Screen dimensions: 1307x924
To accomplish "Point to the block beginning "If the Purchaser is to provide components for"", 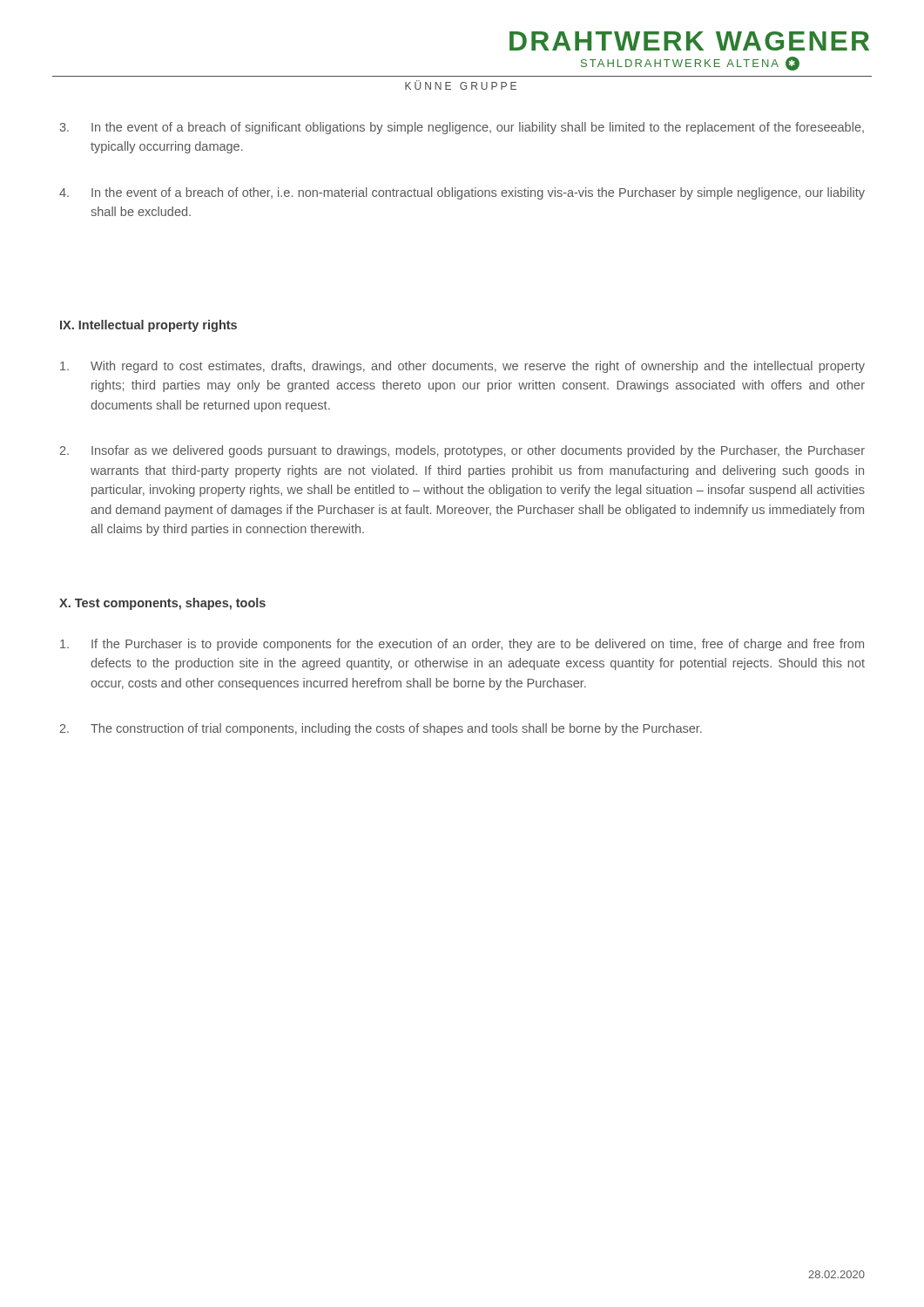I will pos(462,663).
